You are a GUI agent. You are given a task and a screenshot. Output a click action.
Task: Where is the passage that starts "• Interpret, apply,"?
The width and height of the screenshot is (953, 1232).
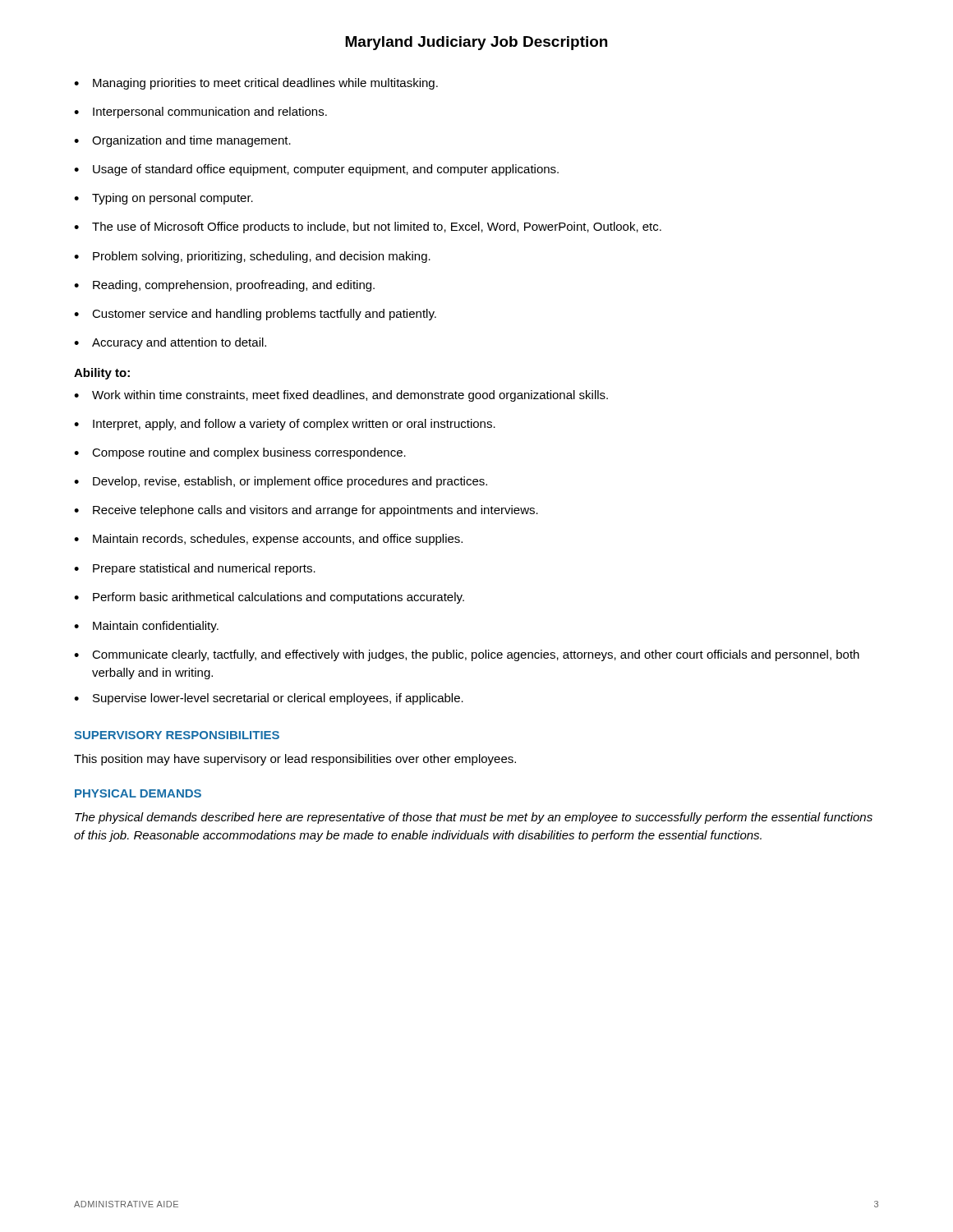tap(476, 425)
